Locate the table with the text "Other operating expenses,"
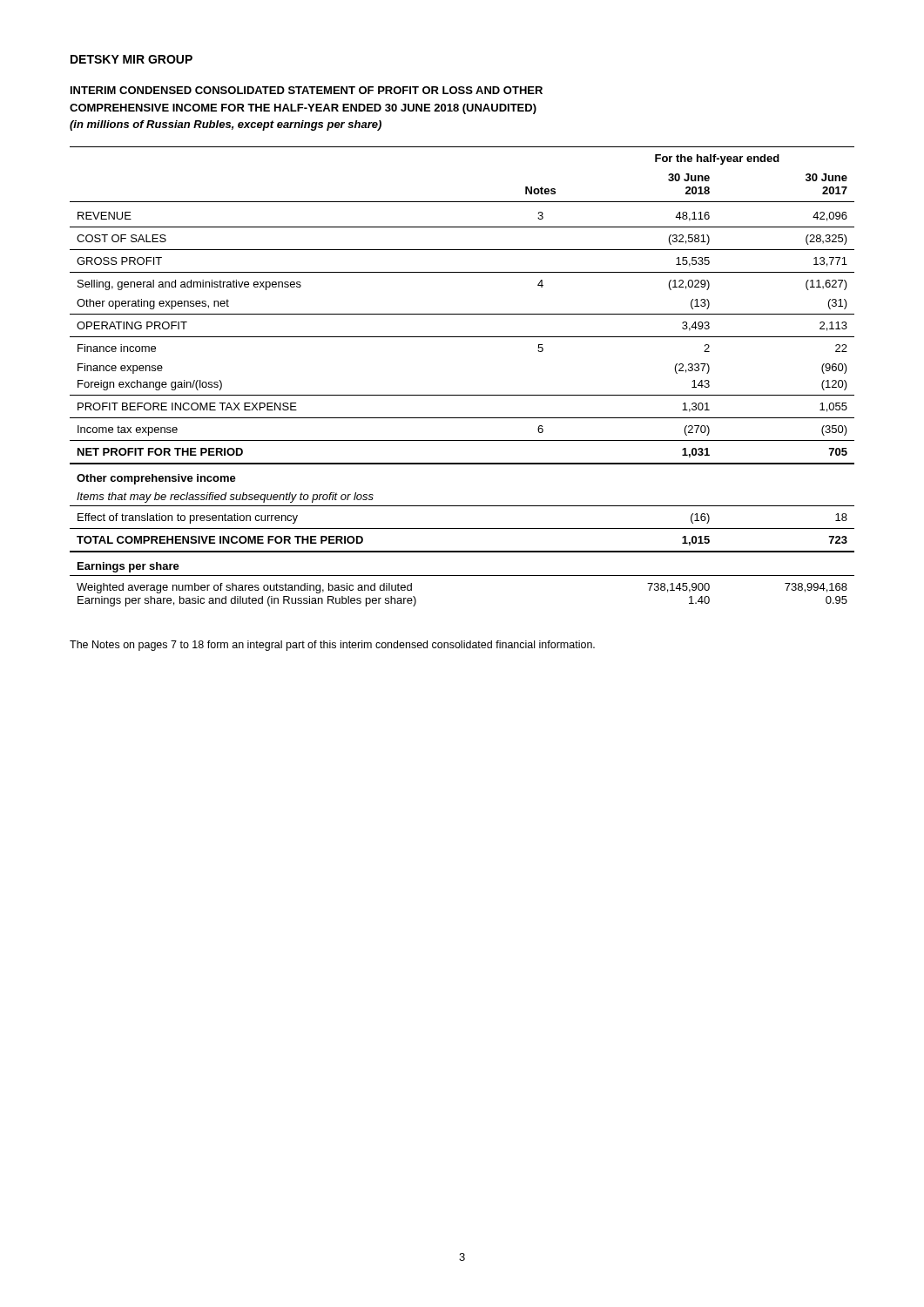This screenshot has height=1307, width=924. click(x=462, y=379)
